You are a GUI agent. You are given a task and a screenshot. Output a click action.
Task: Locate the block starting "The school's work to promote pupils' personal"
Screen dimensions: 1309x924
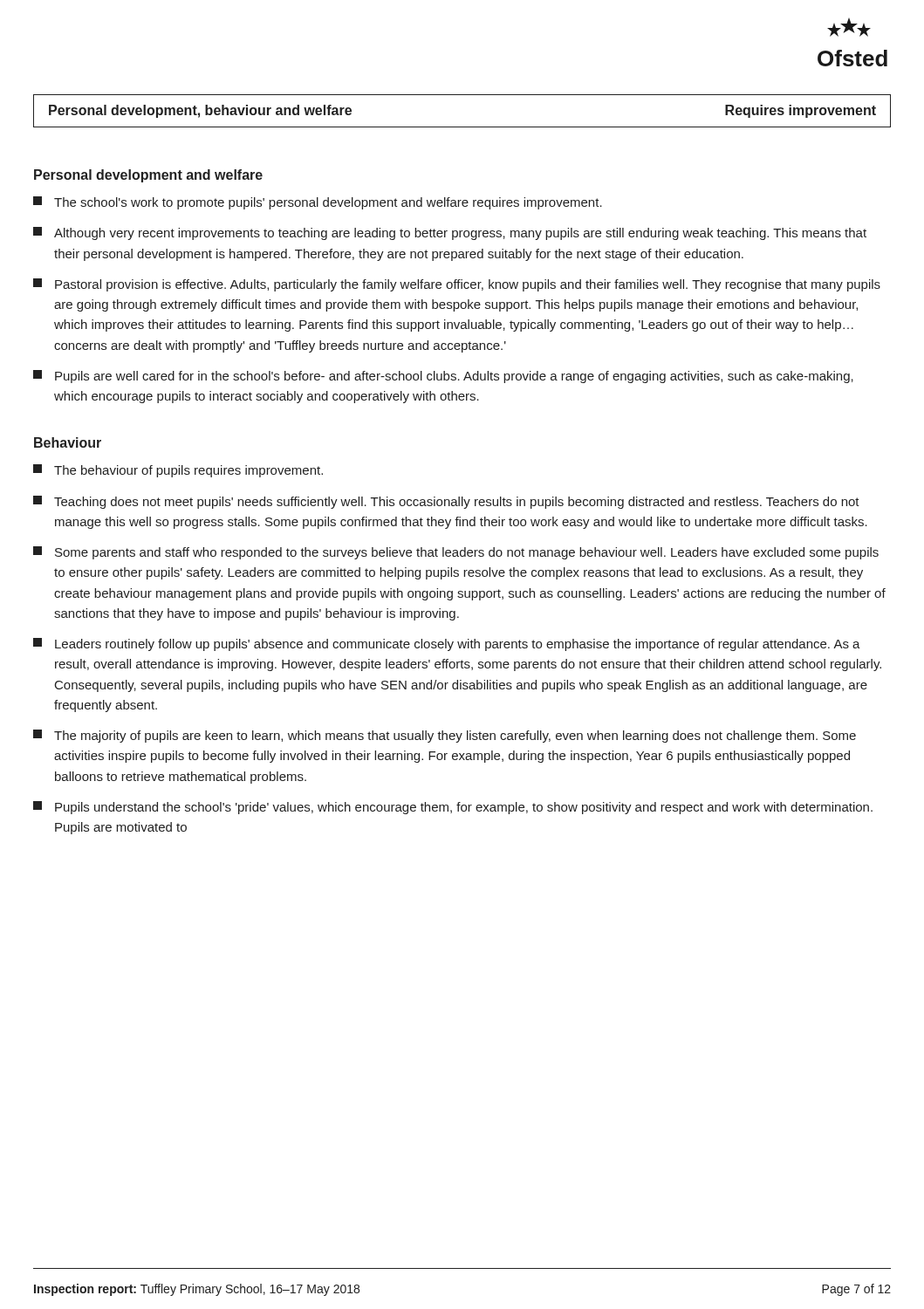pyautogui.click(x=462, y=202)
